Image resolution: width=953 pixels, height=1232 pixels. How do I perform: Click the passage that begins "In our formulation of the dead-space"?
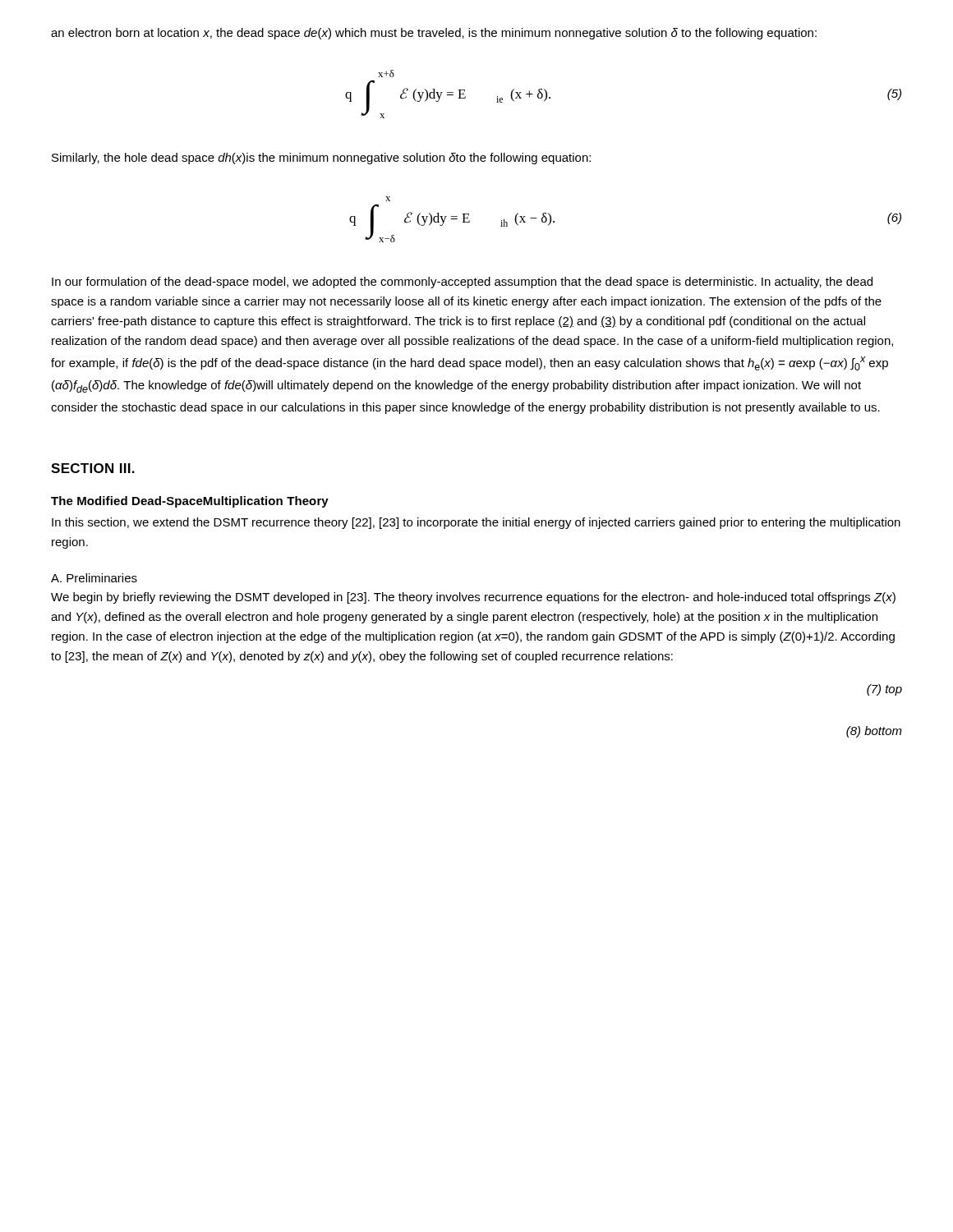pyautogui.click(x=473, y=344)
